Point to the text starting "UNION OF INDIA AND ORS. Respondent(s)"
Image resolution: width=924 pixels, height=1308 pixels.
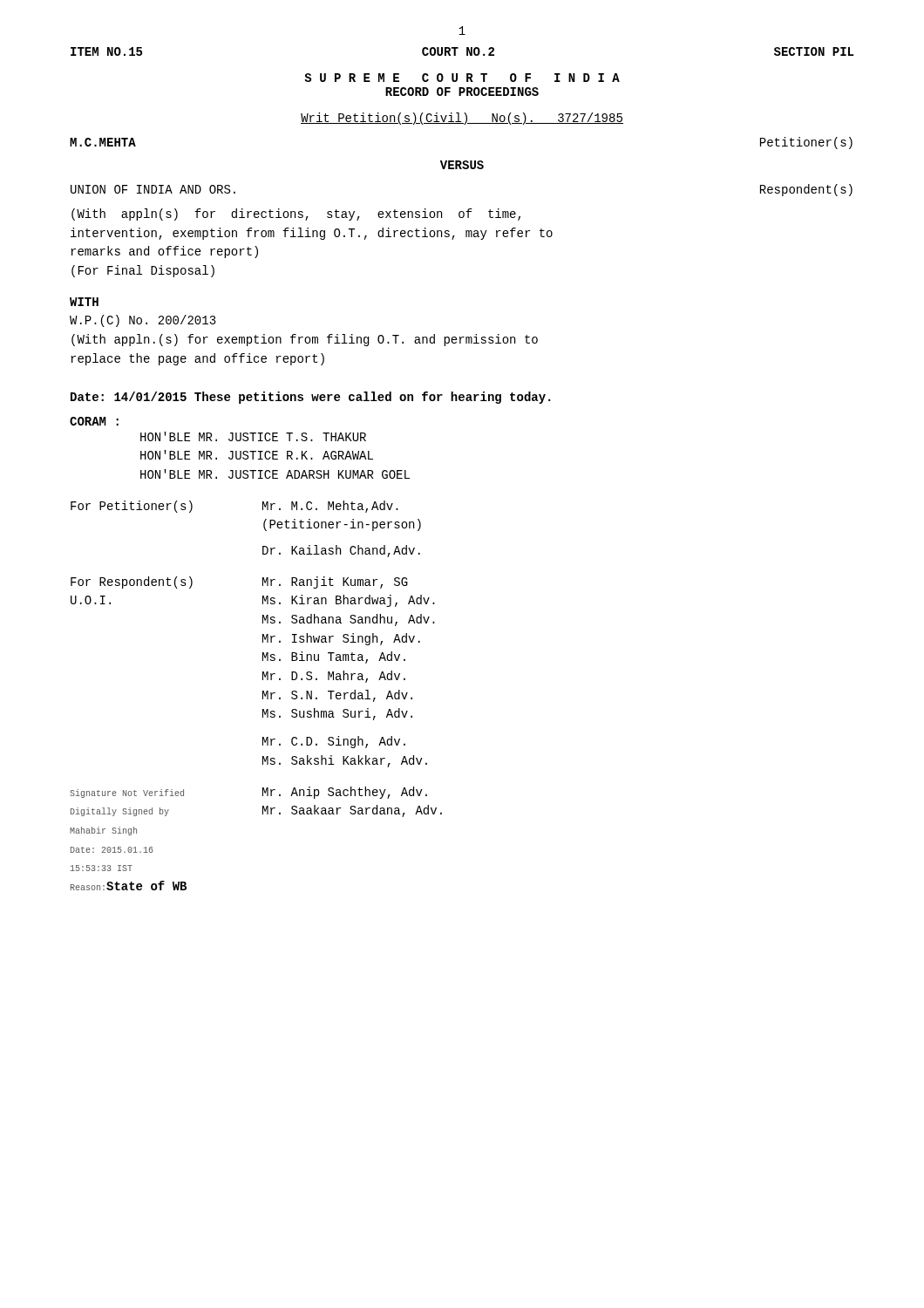click(152, 190)
